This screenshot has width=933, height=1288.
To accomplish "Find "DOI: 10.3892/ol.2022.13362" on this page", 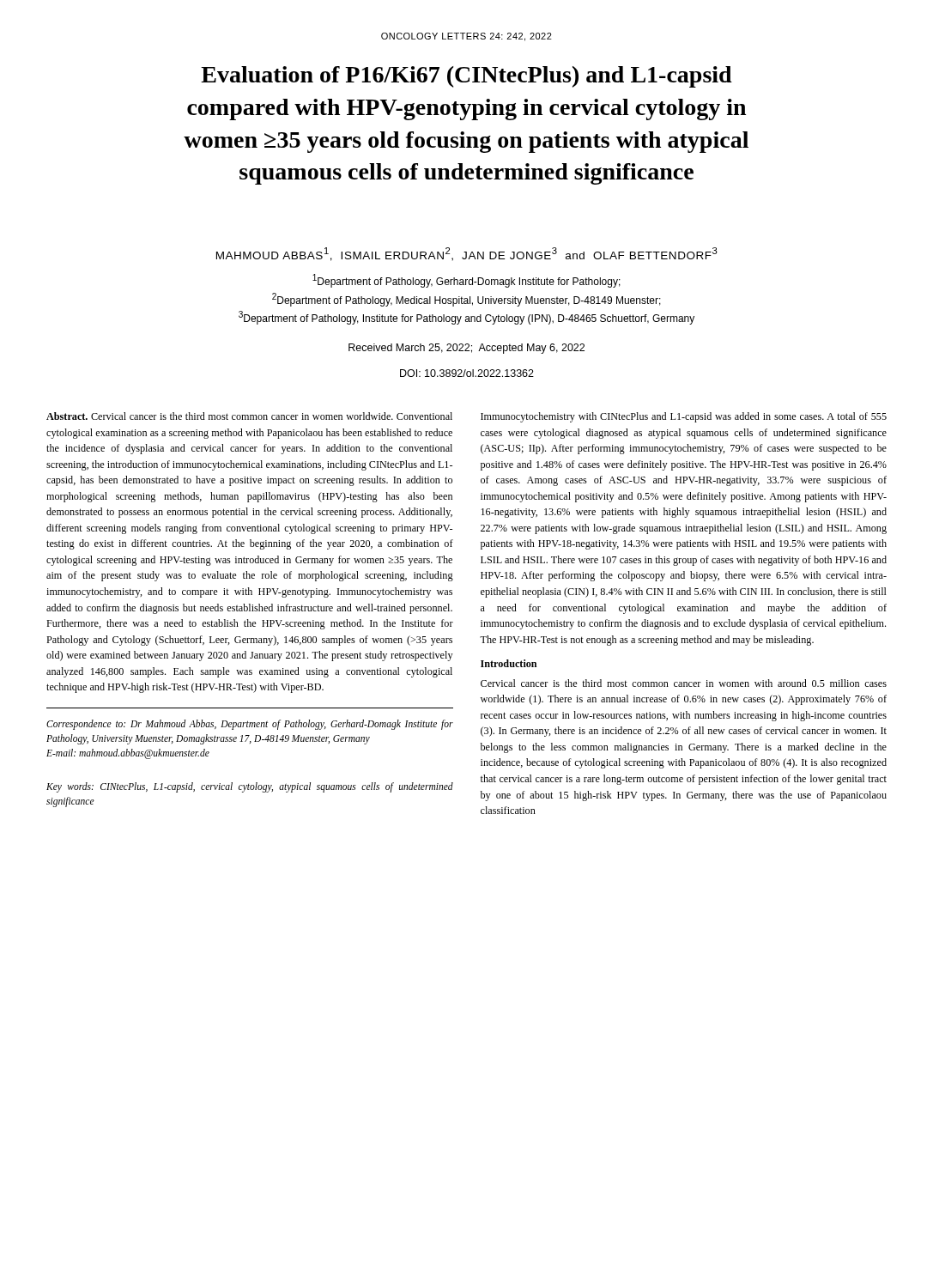I will [x=466, y=374].
